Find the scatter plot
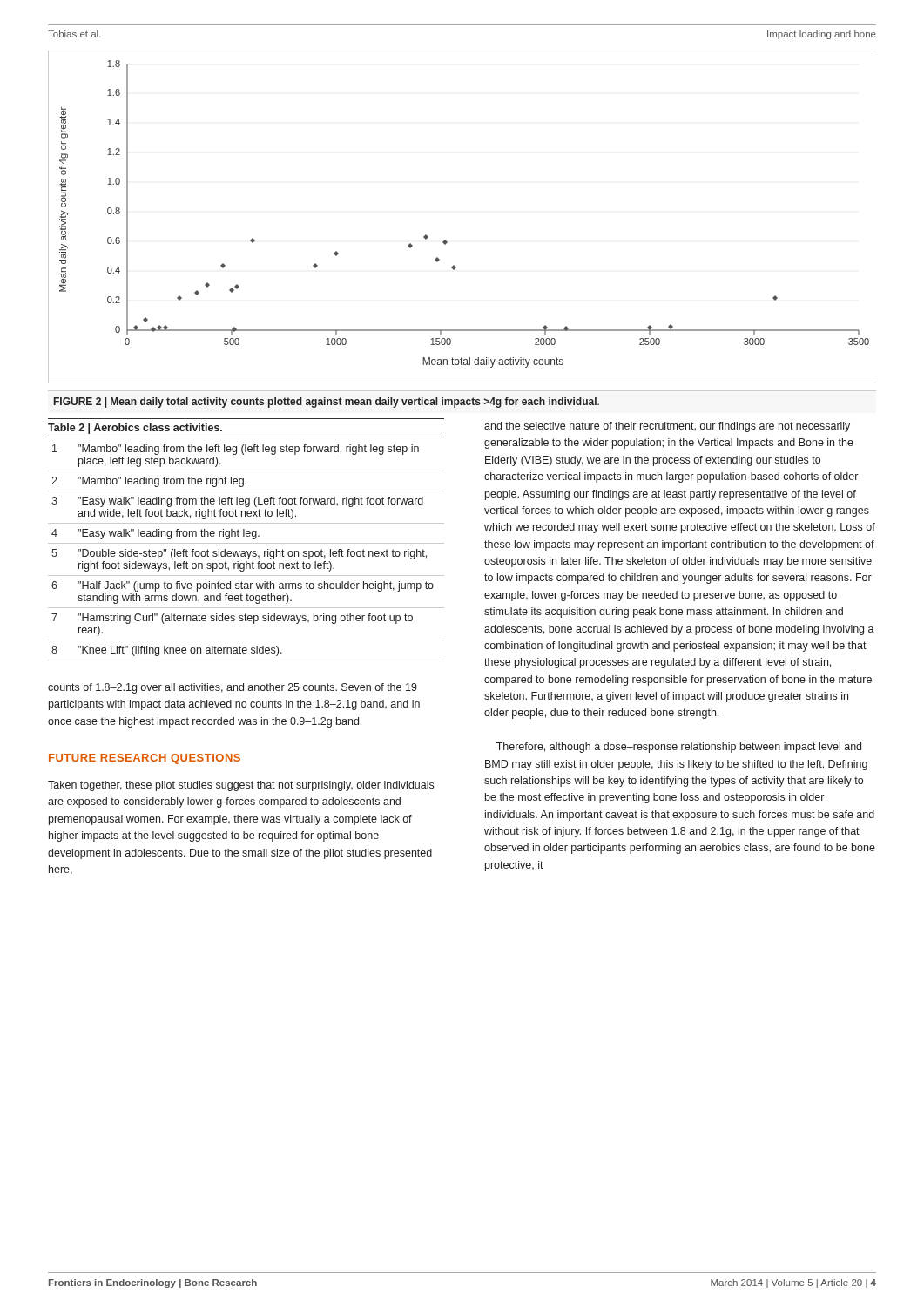 (x=462, y=217)
